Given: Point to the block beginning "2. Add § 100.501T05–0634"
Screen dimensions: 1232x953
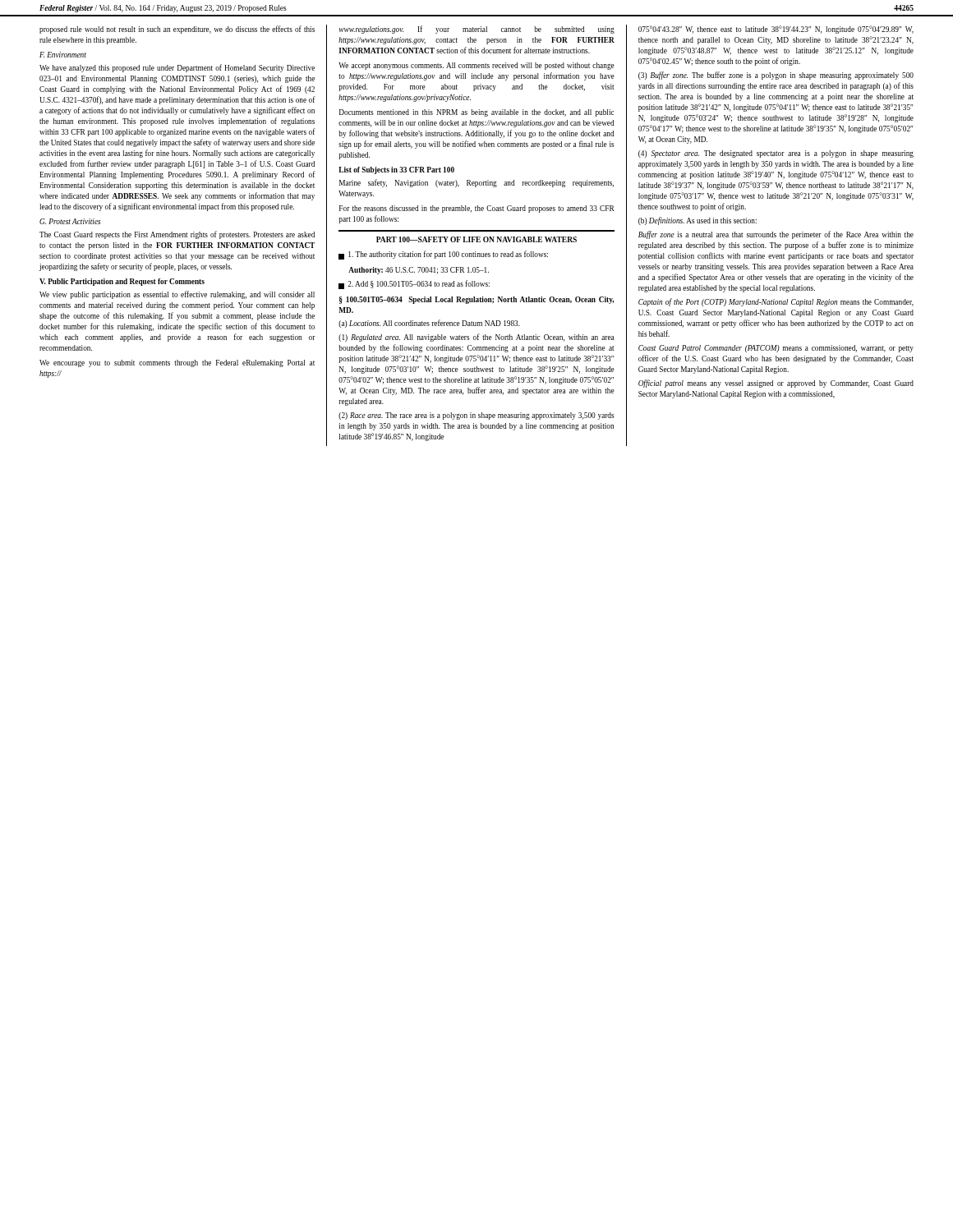Looking at the screenshot, I should point(476,285).
